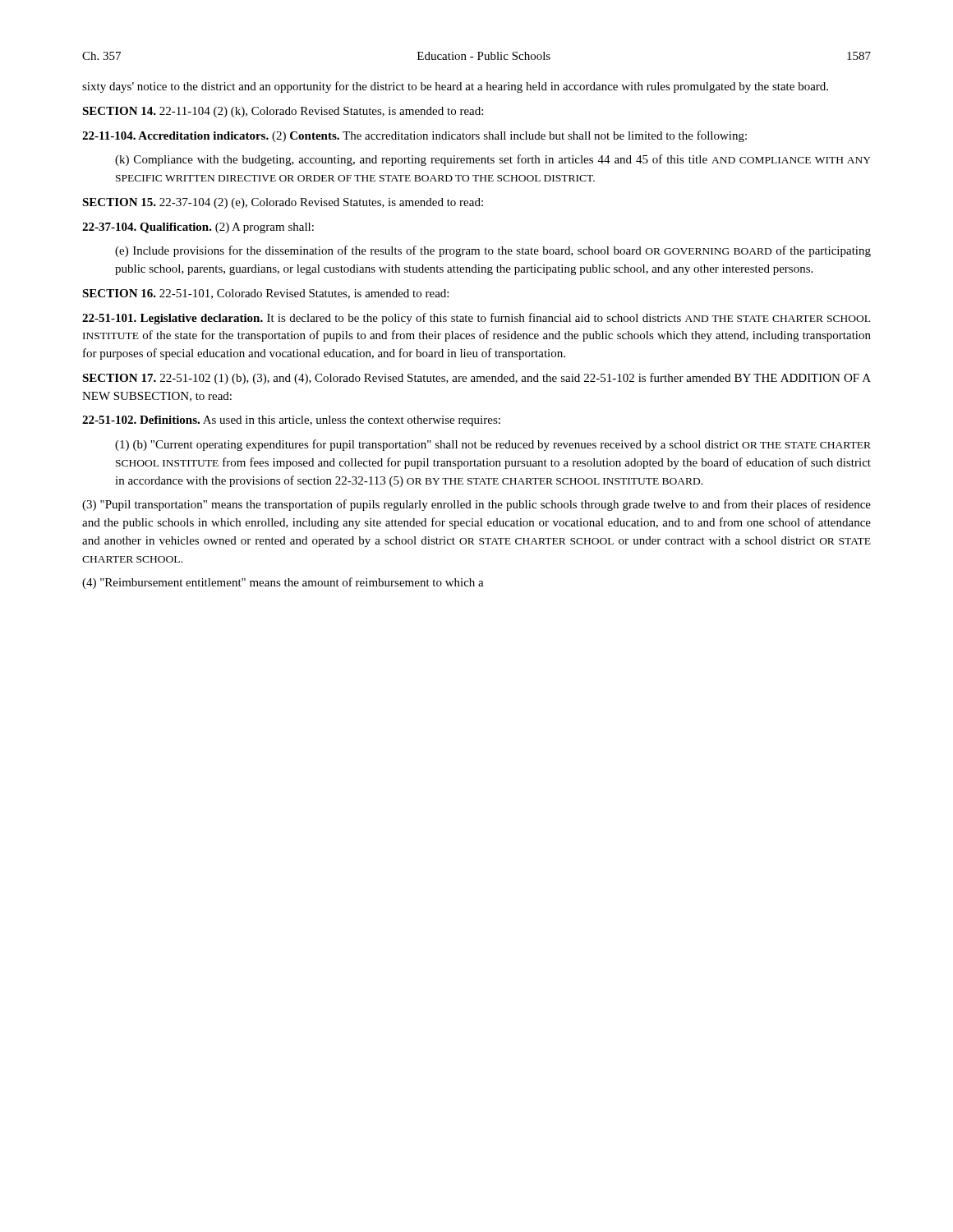Locate the section header containing "SECTION 14. 22-11-104 (2)"
The image size is (953, 1232).
tap(476, 111)
